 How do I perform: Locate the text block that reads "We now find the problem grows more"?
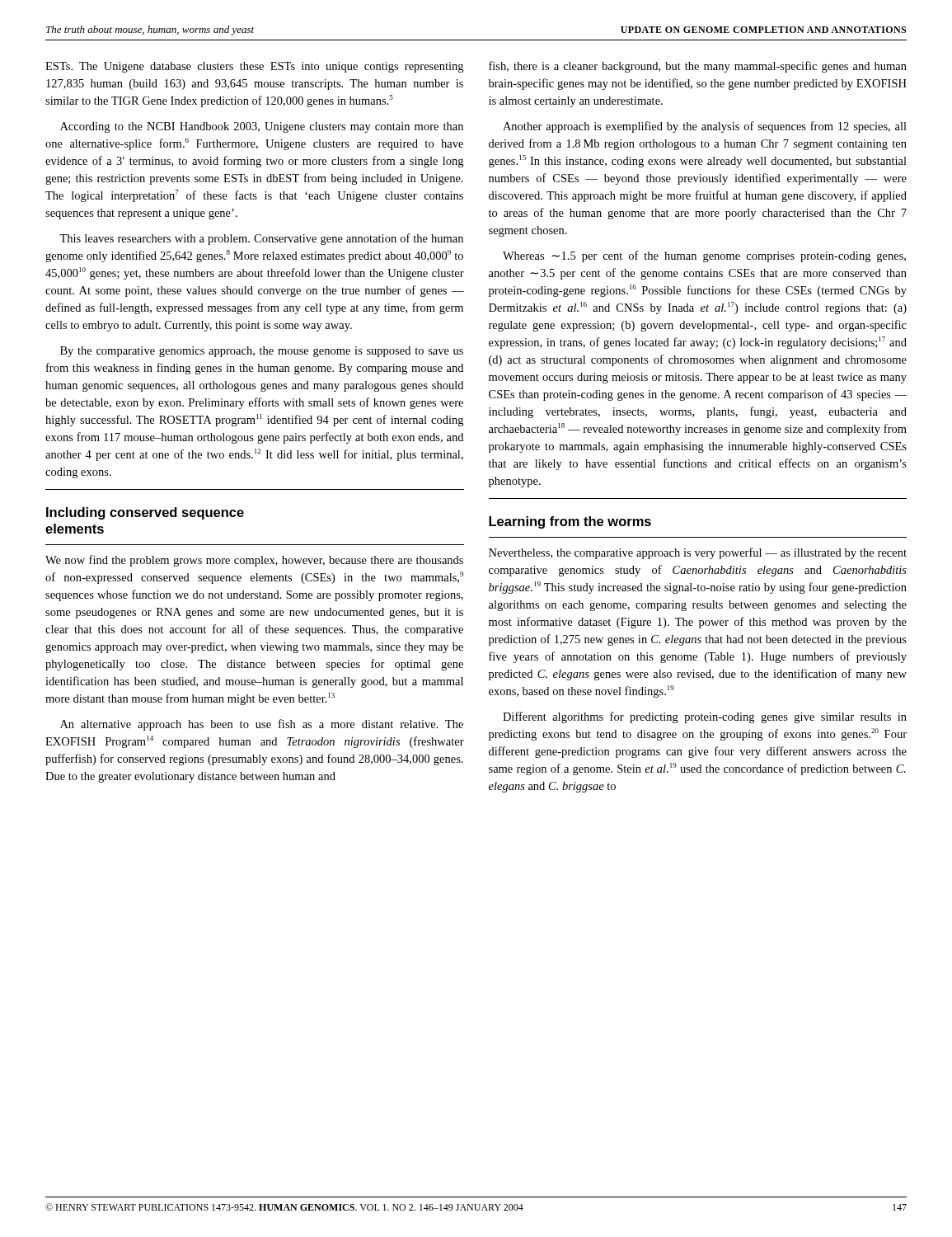pyautogui.click(x=254, y=668)
